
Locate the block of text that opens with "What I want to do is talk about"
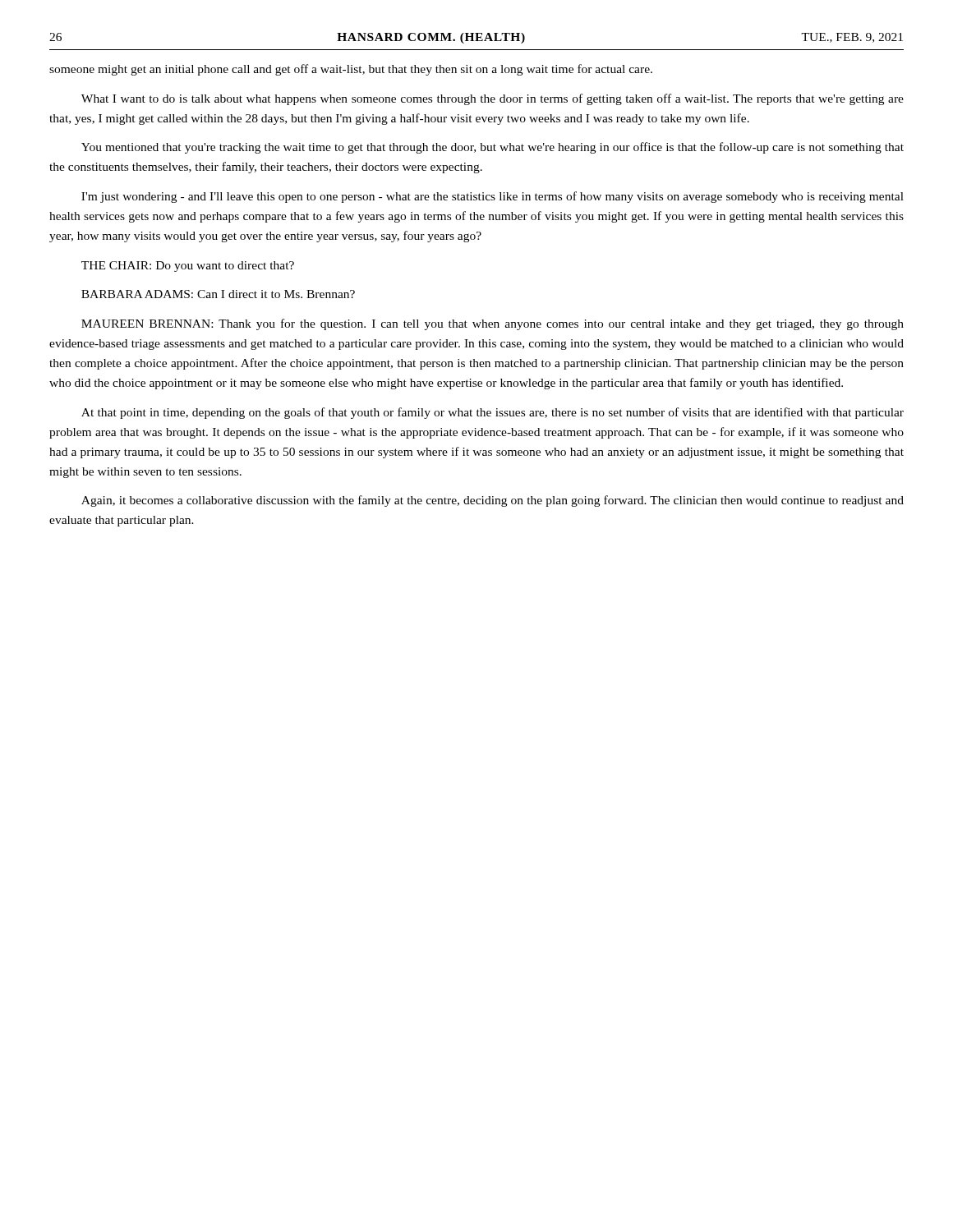(476, 108)
